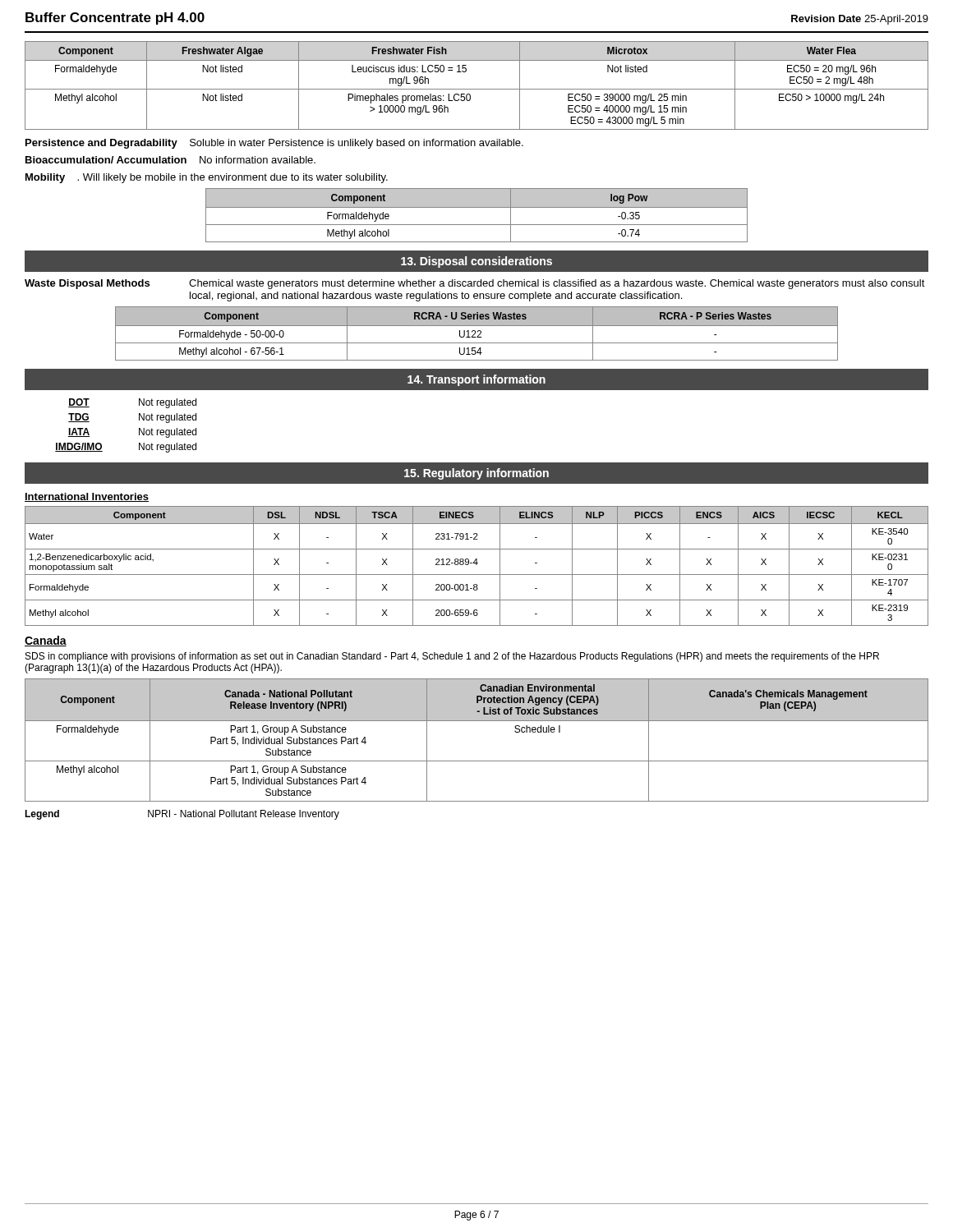
Task: Locate the text block starting "Mobility . Will likely"
Action: tap(207, 177)
